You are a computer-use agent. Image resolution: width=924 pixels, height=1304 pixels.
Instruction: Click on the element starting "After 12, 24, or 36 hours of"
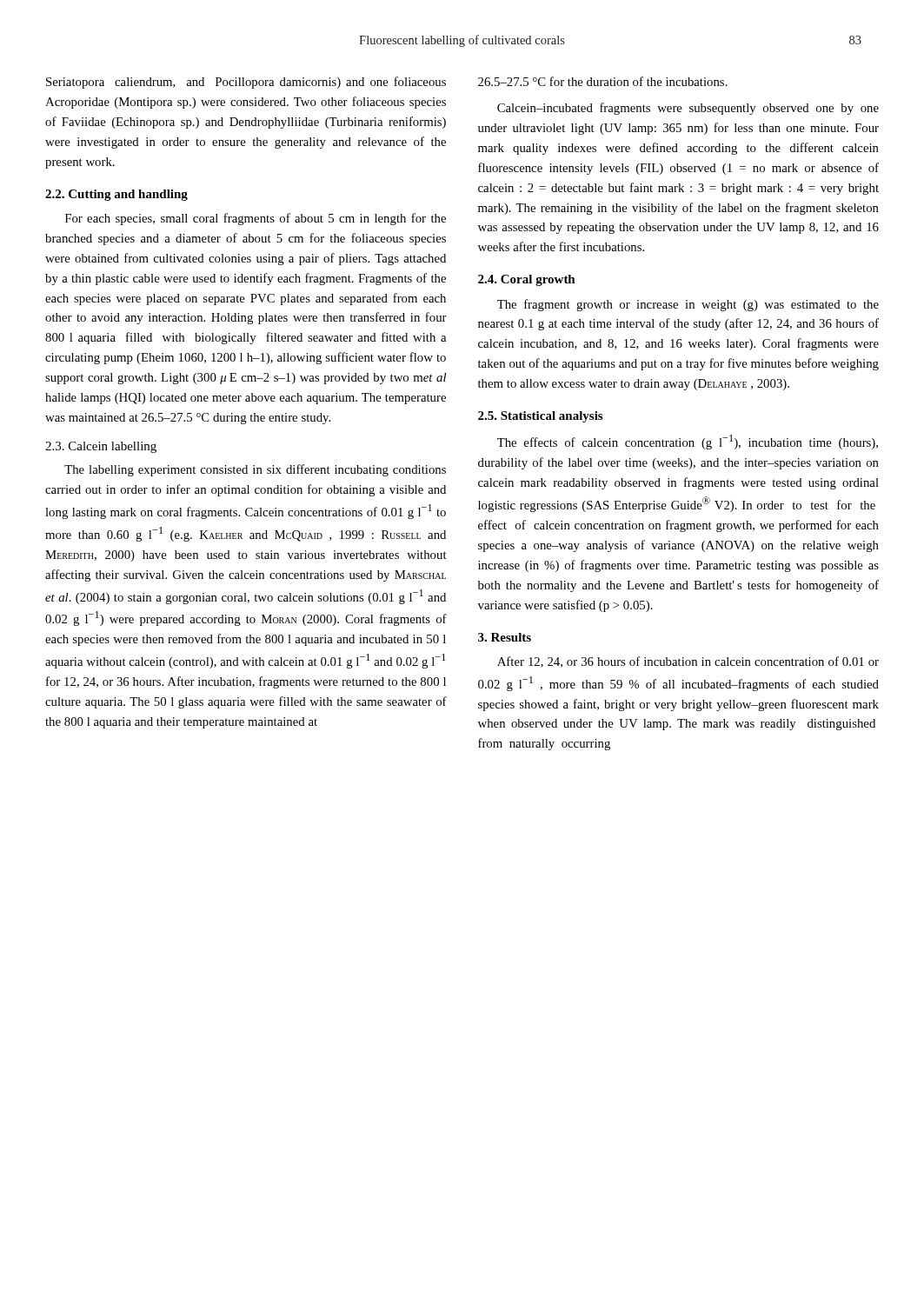(x=678, y=703)
